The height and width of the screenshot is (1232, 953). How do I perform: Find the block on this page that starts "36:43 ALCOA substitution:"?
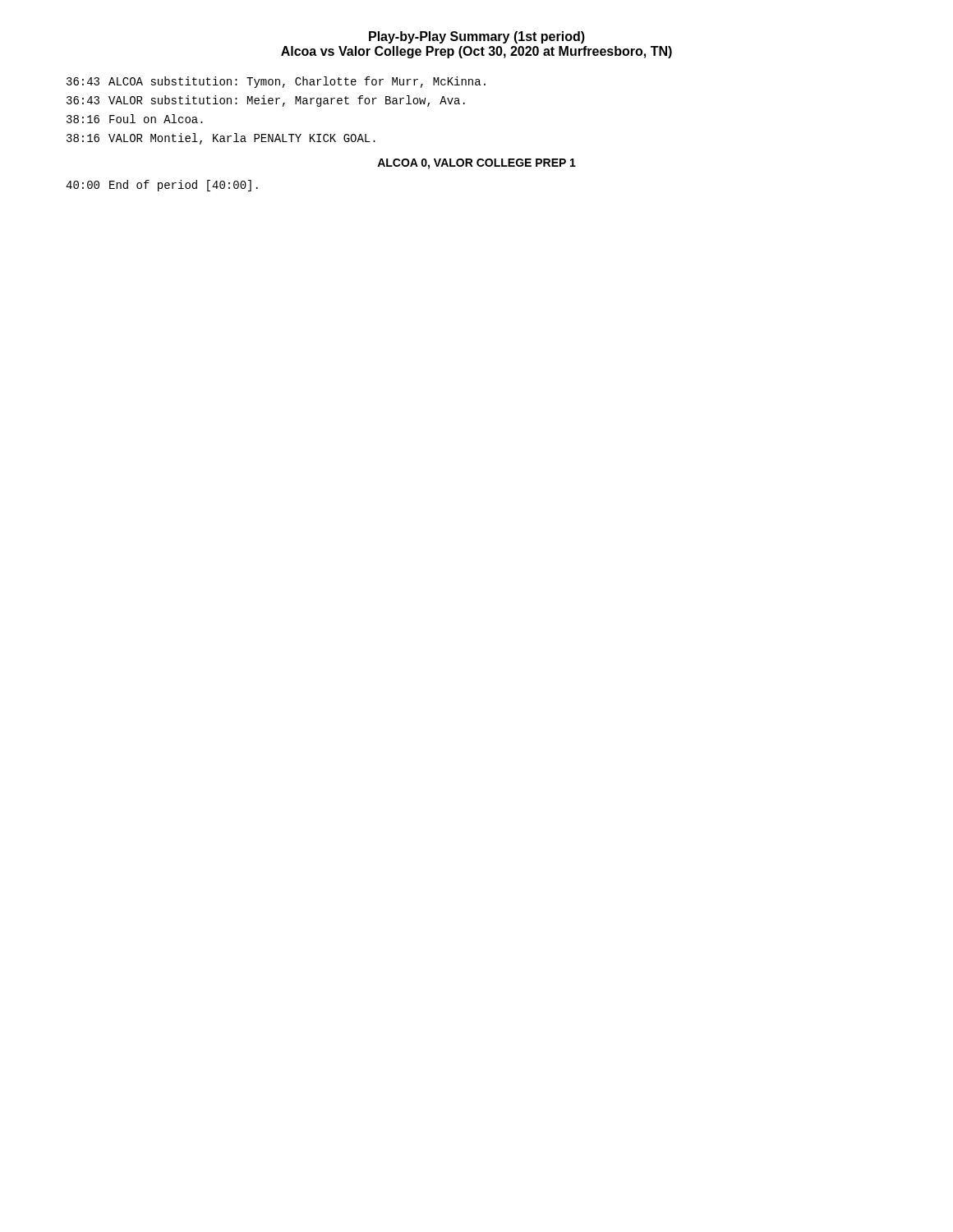pos(277,83)
